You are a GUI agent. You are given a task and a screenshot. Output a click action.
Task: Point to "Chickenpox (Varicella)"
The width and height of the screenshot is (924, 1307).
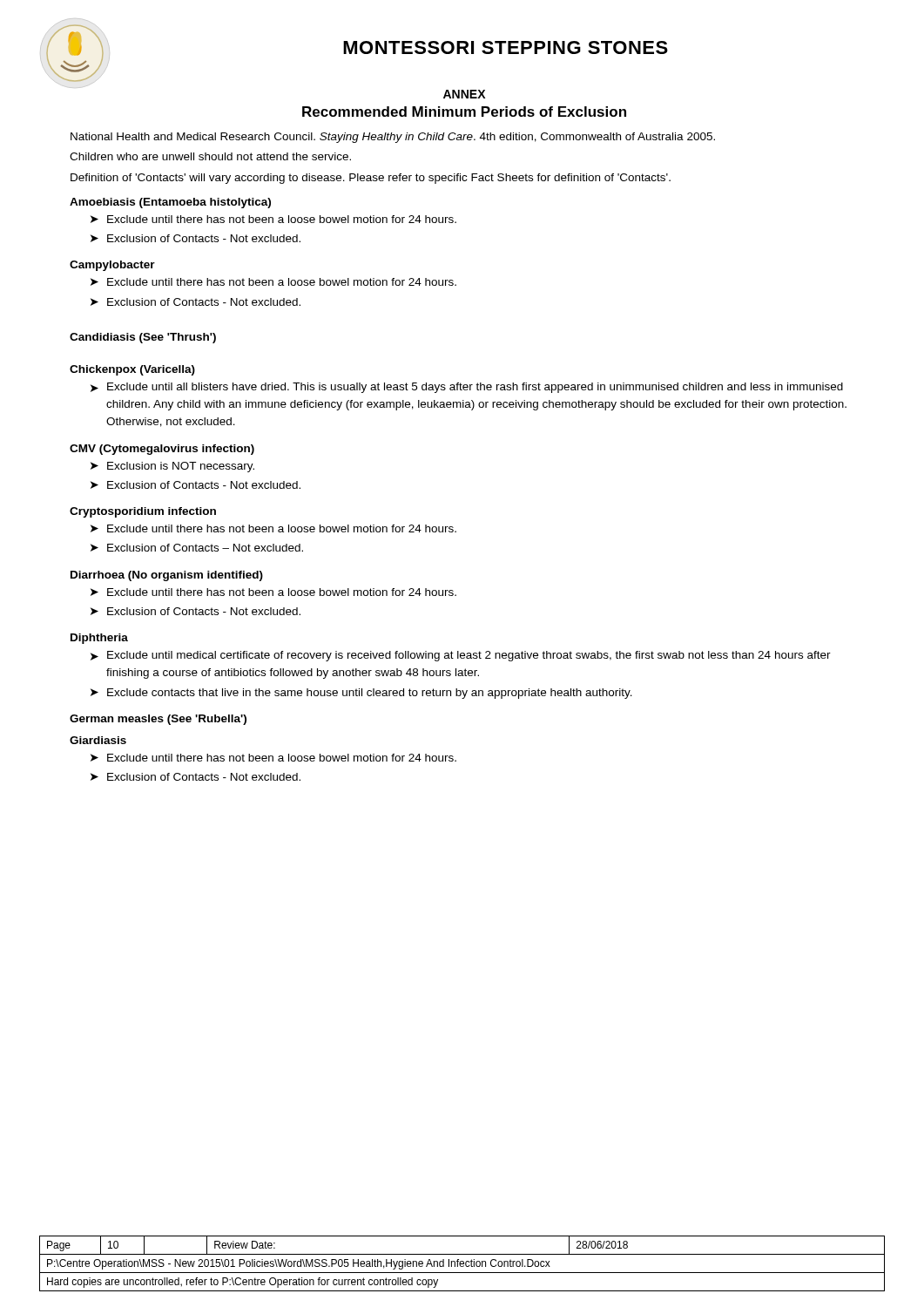[x=132, y=369]
